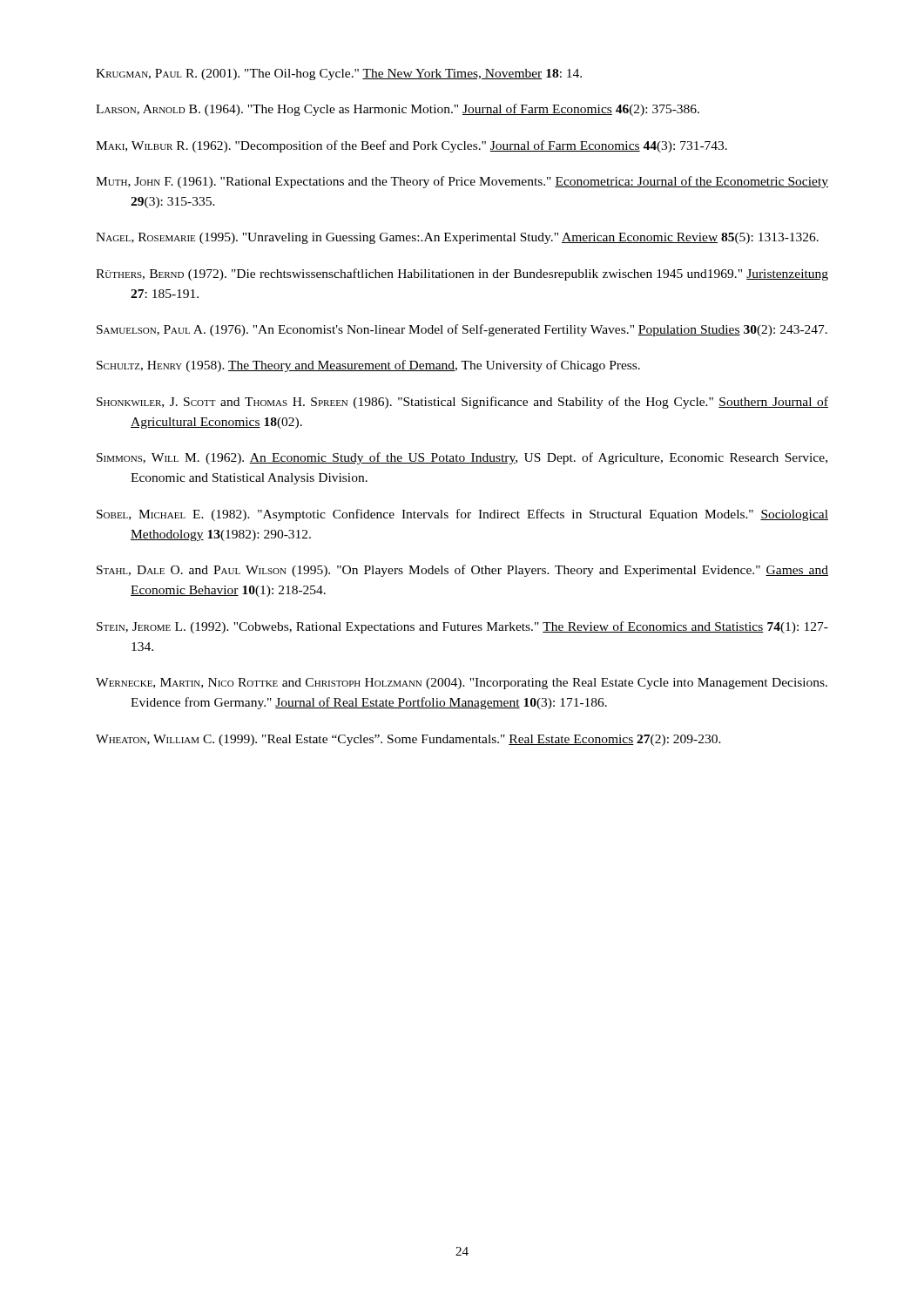Locate the text block starting "Wernecke, Martin, Nico Rottke and Christoph Holzmann (2004)."

pos(462,692)
